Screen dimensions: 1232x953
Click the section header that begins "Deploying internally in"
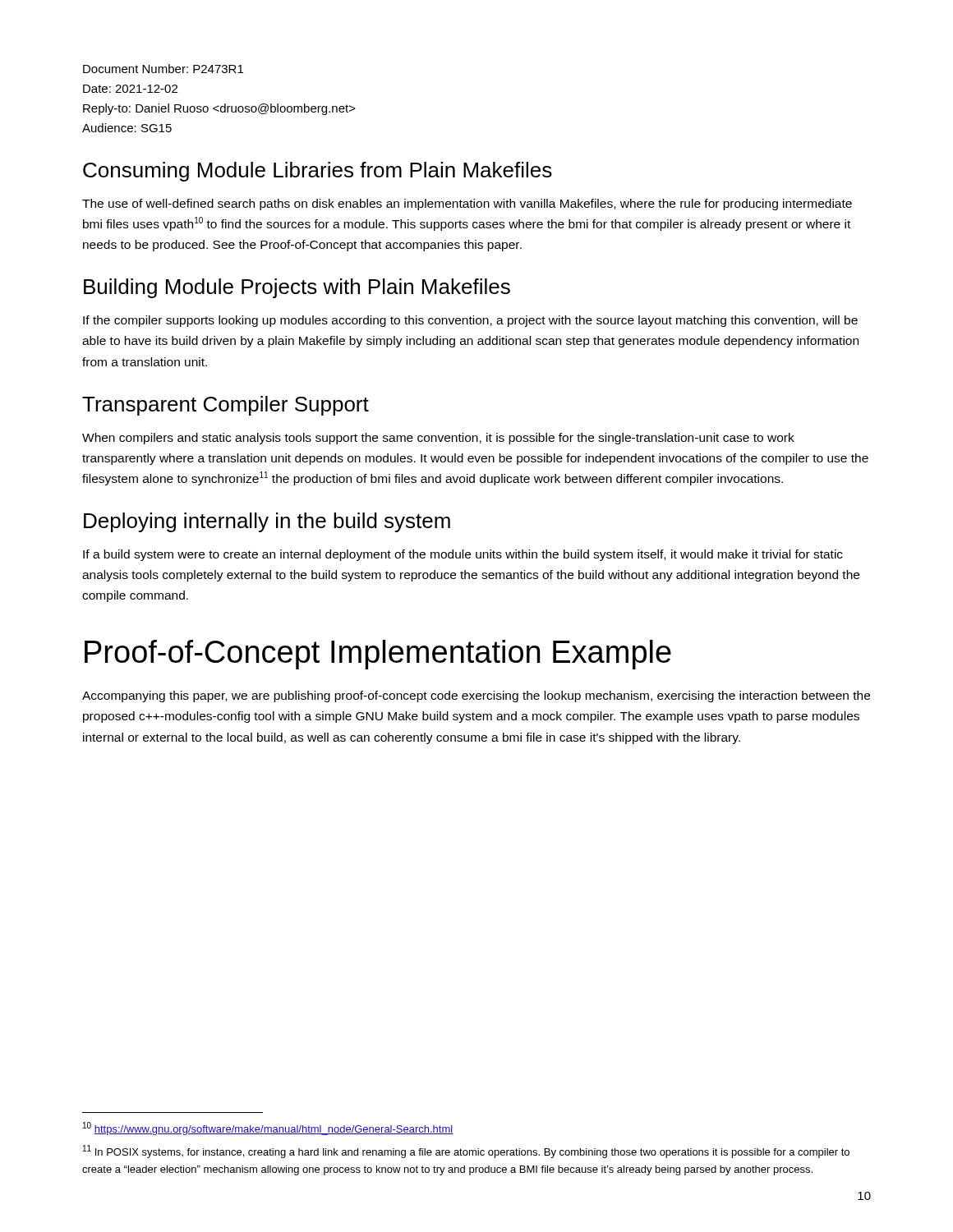[x=267, y=522]
